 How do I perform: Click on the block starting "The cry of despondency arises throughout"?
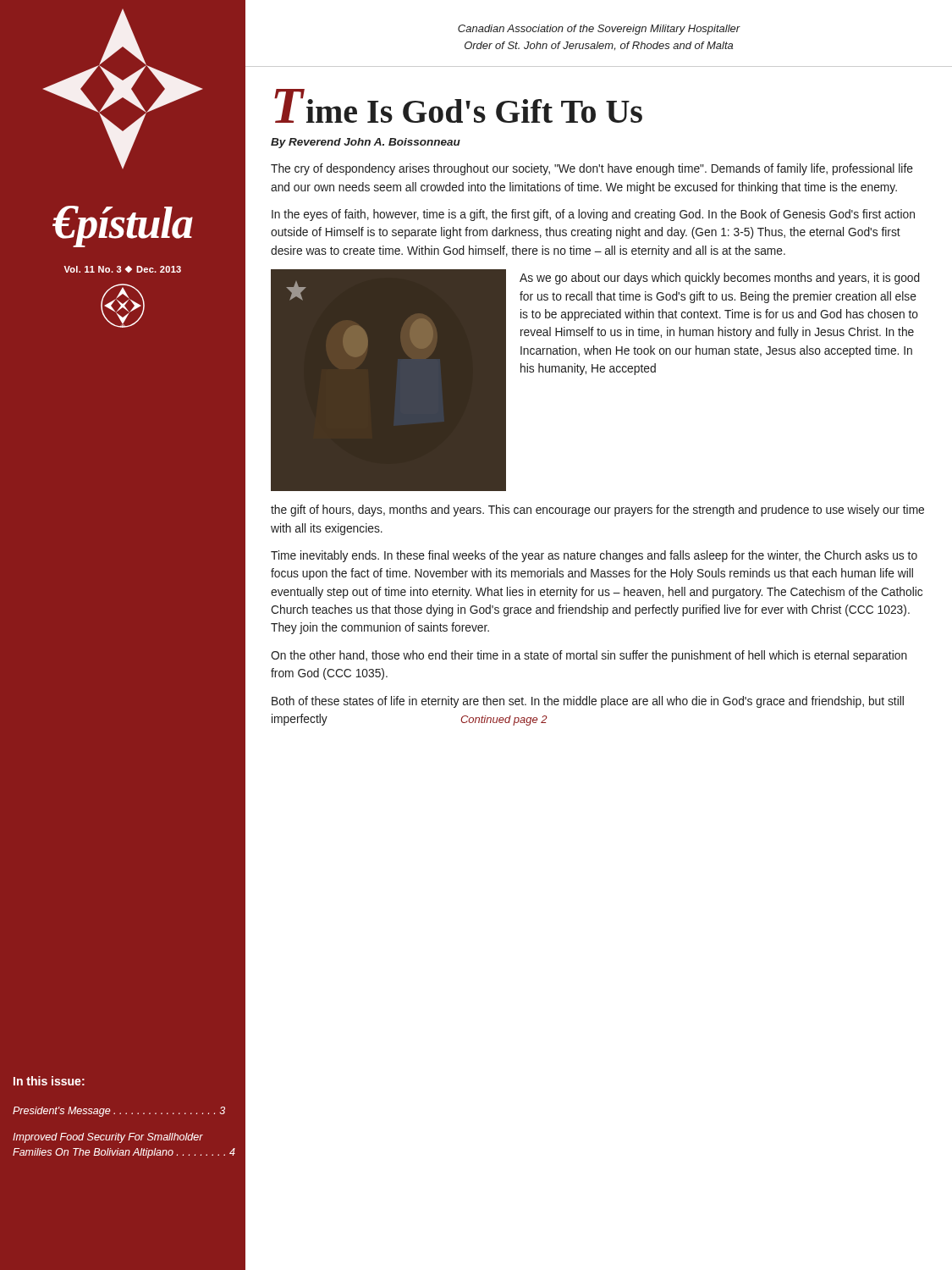coord(592,178)
